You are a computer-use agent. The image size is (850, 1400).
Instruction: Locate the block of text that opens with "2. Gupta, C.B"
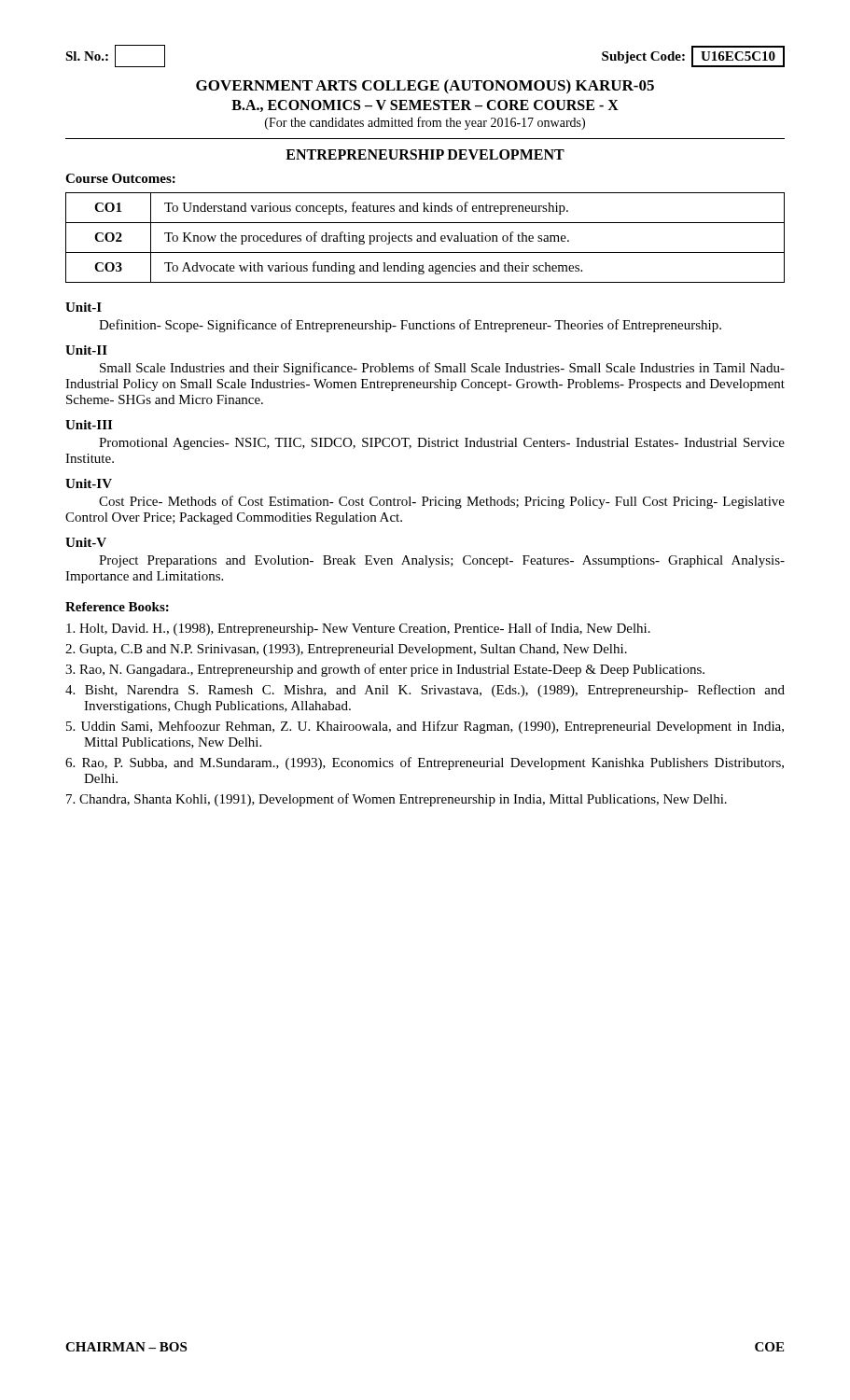point(346,649)
